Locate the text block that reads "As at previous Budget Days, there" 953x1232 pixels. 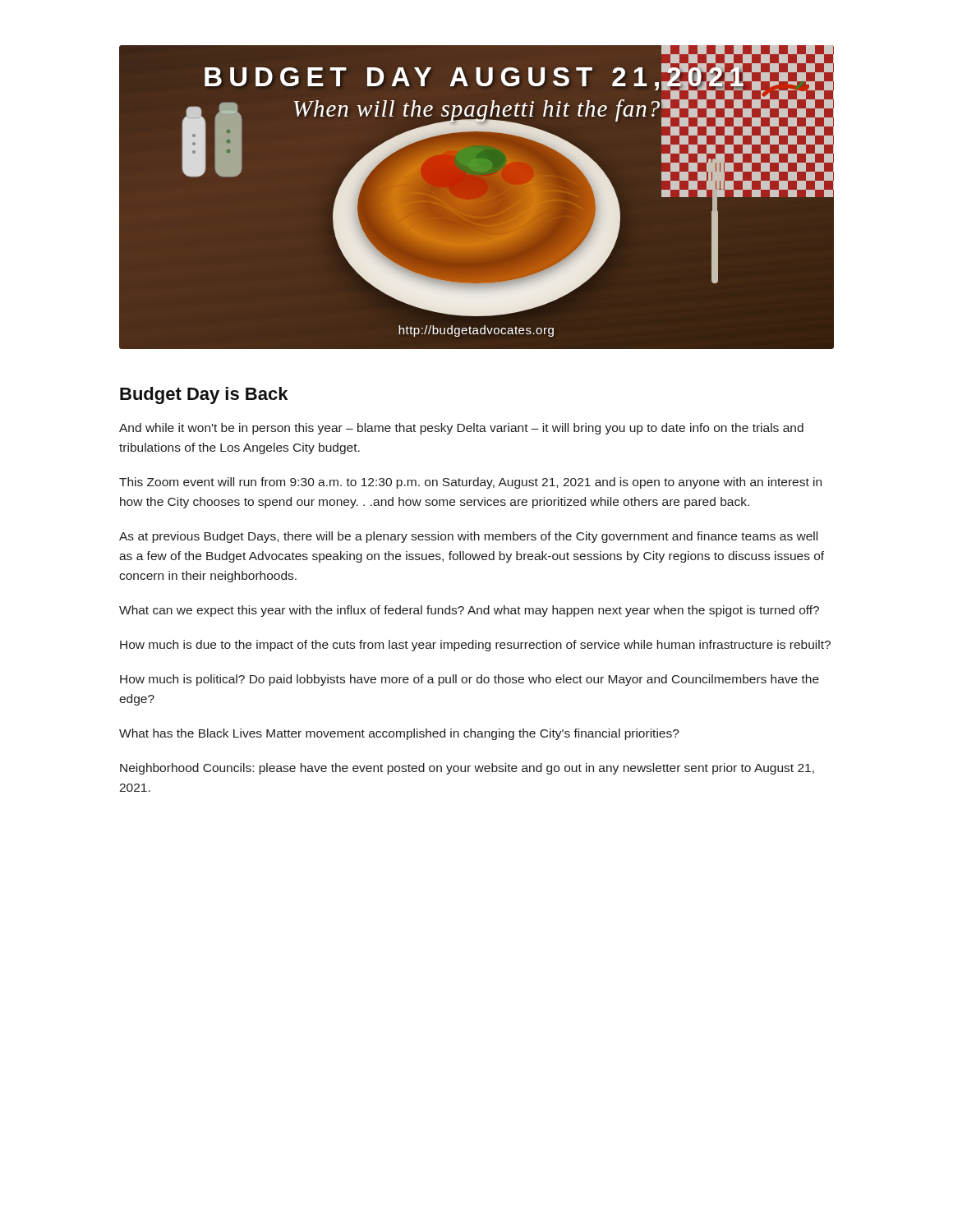(x=472, y=556)
